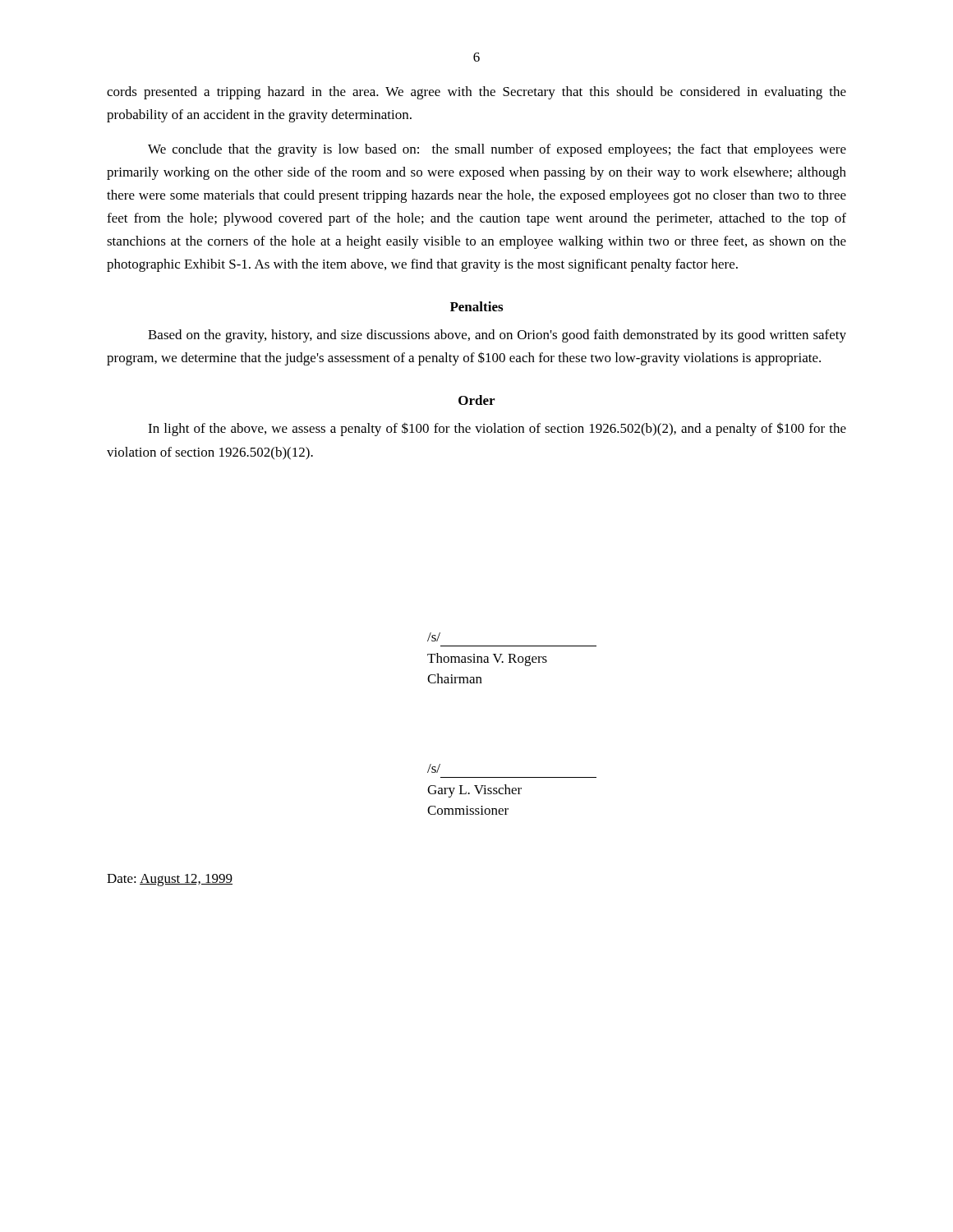
Task: Find the text block that says "/s/ Thomasina V. Rogers"
Action: pyautogui.click(x=583, y=657)
